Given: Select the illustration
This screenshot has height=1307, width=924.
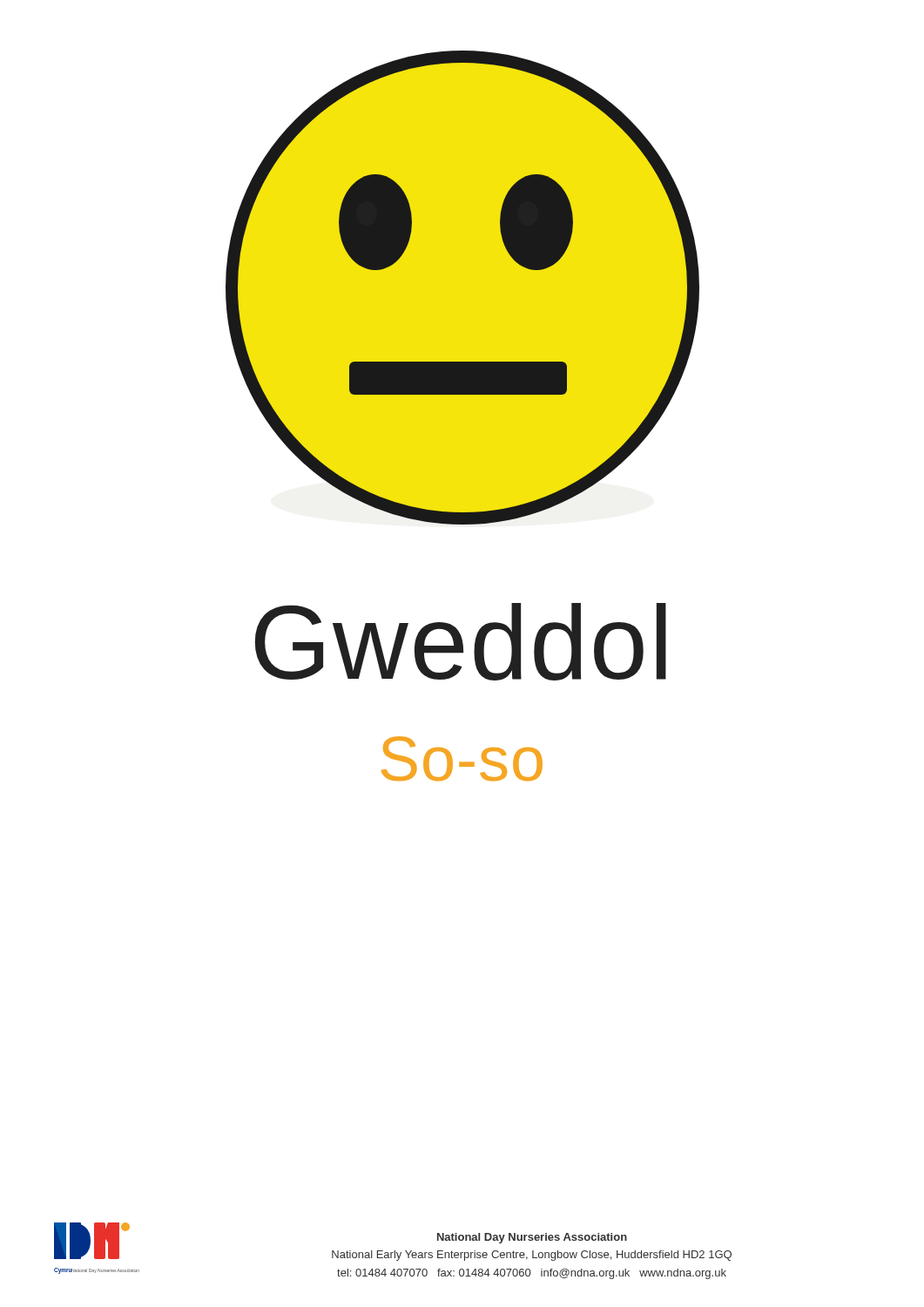Looking at the screenshot, I should click(462, 296).
